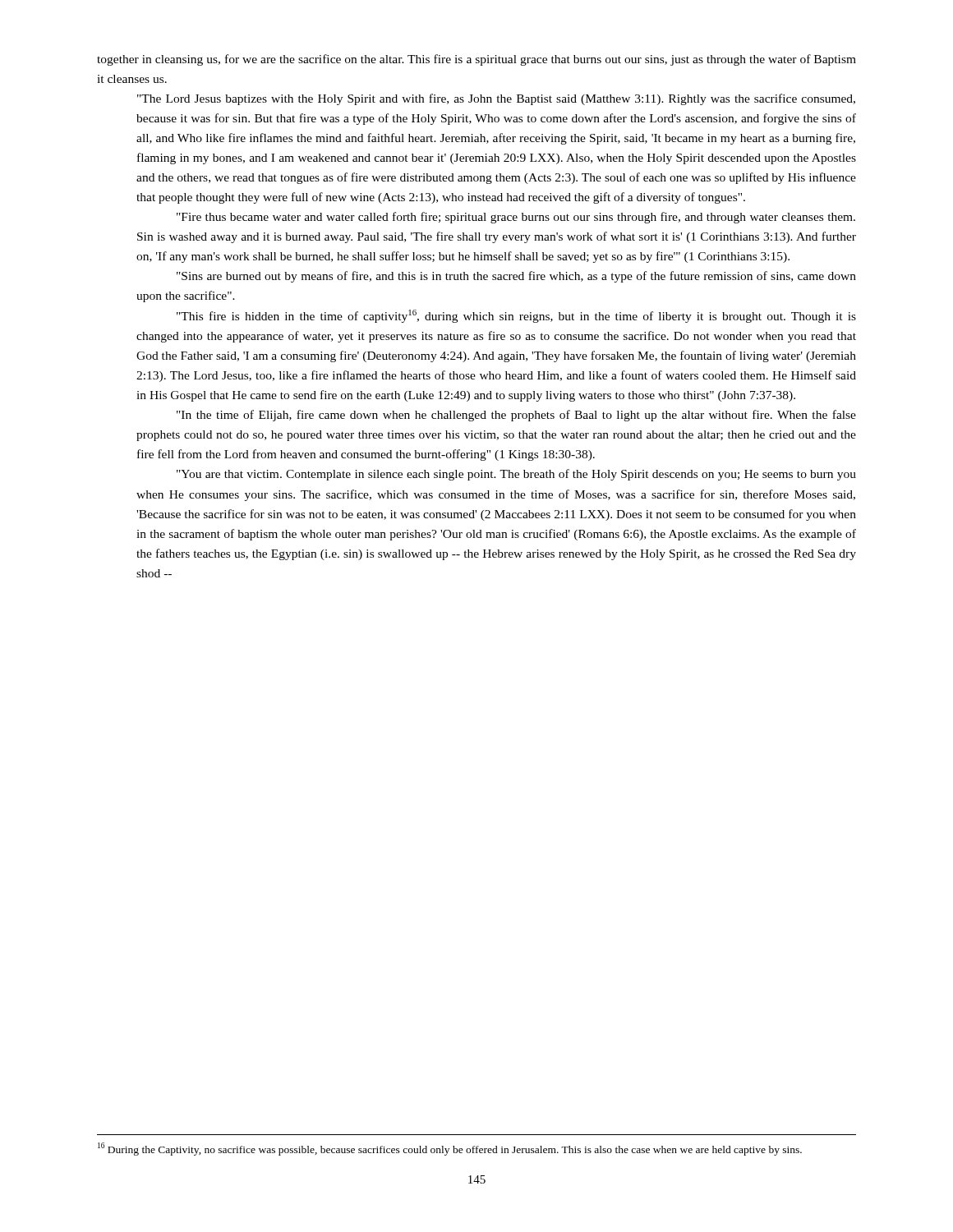Image resolution: width=953 pixels, height=1232 pixels.
Task: Find the element starting ""In the time of Elijah, fire"
Action: pyautogui.click(x=496, y=435)
